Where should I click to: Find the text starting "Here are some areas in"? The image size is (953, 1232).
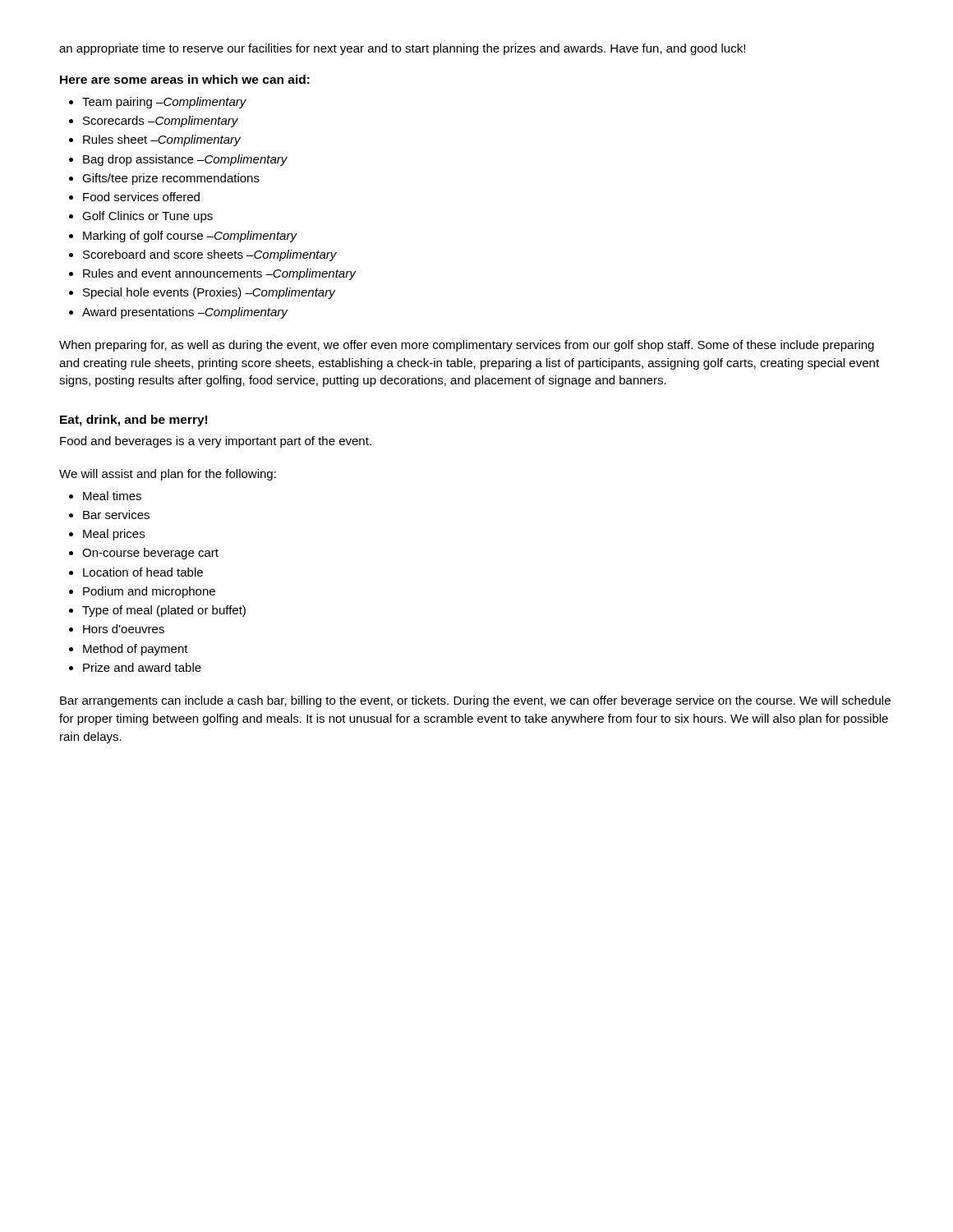[185, 79]
